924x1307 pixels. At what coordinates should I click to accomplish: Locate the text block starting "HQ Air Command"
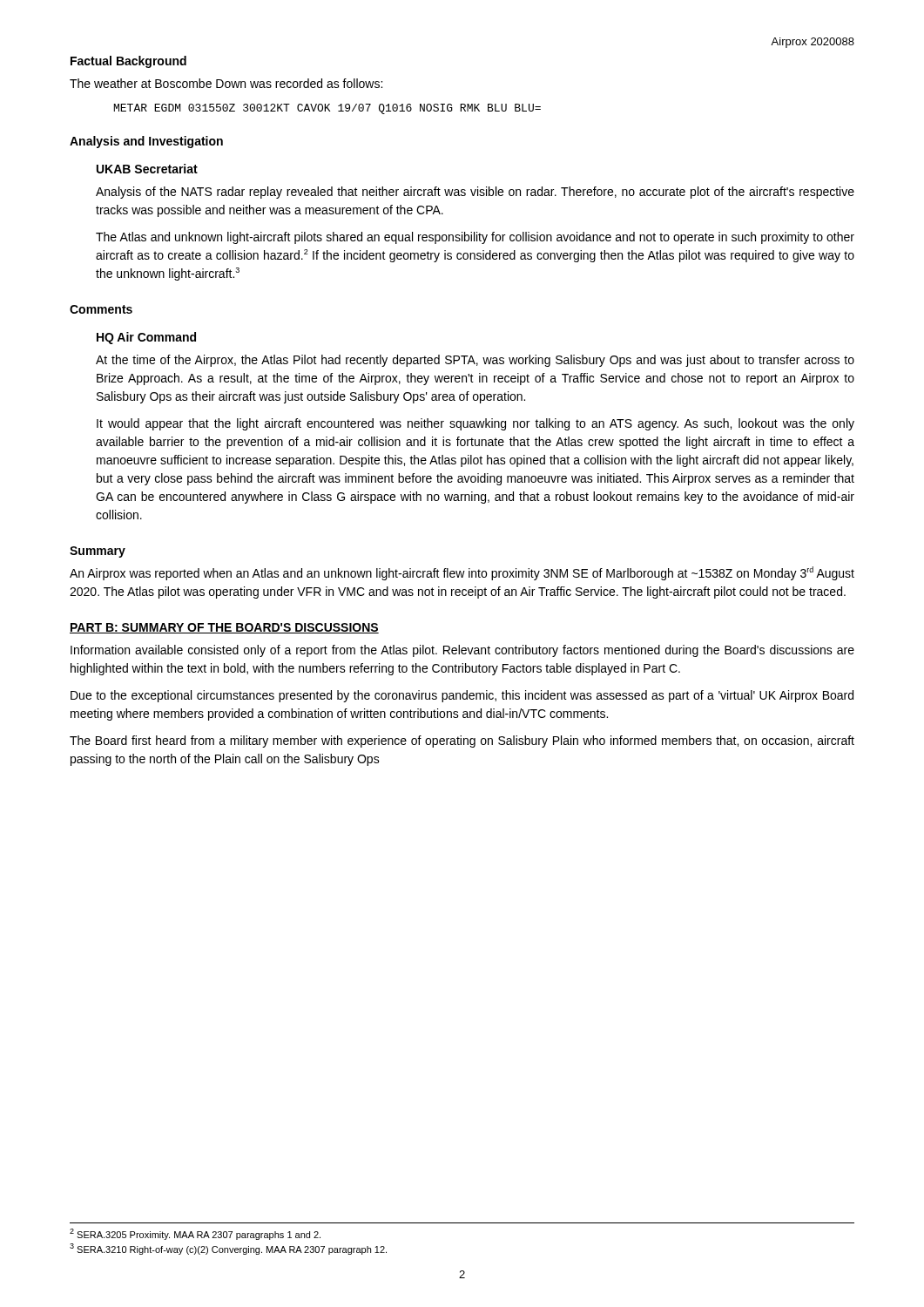[x=146, y=337]
